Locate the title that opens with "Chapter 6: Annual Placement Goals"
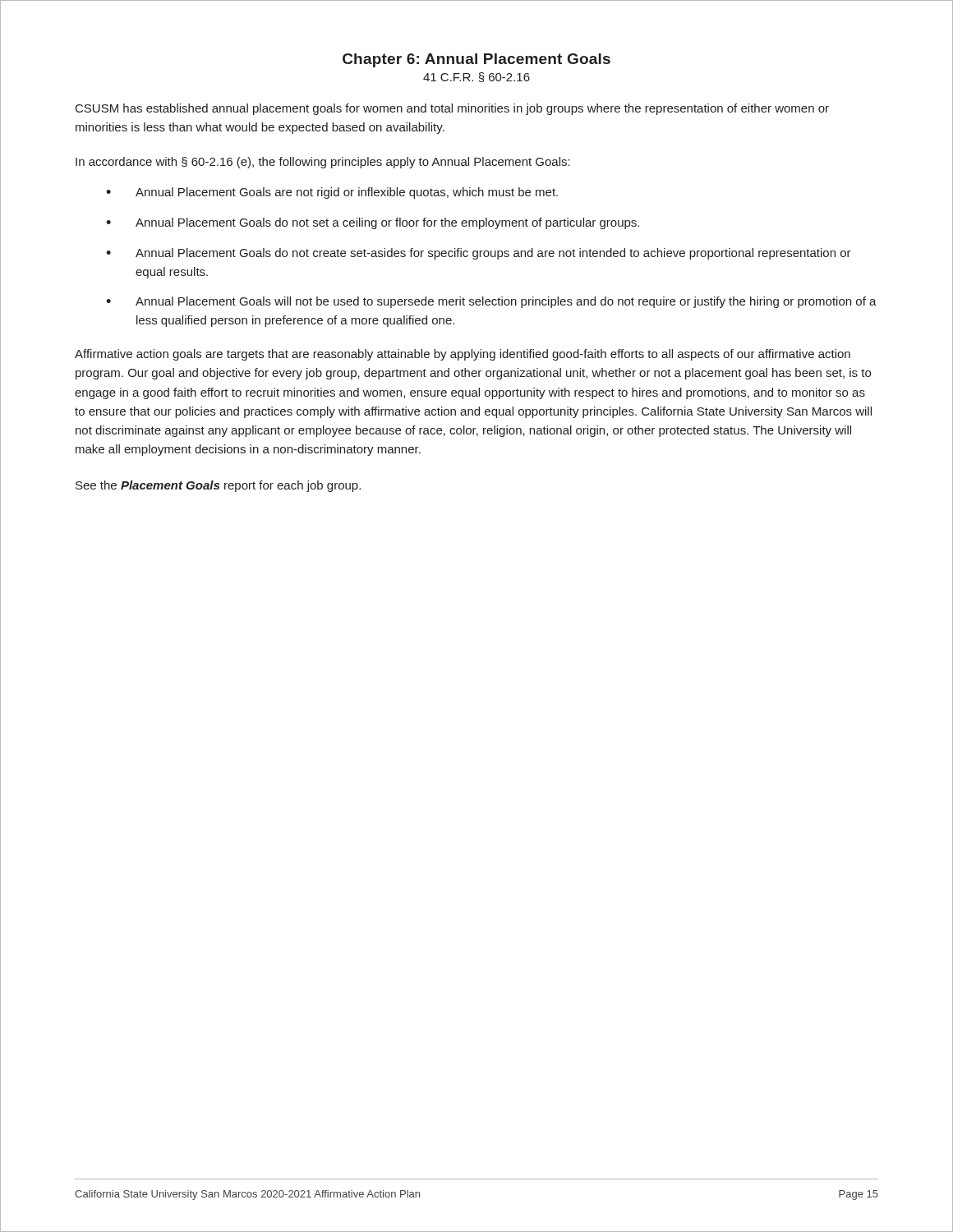The width and height of the screenshot is (953, 1232). (x=476, y=67)
